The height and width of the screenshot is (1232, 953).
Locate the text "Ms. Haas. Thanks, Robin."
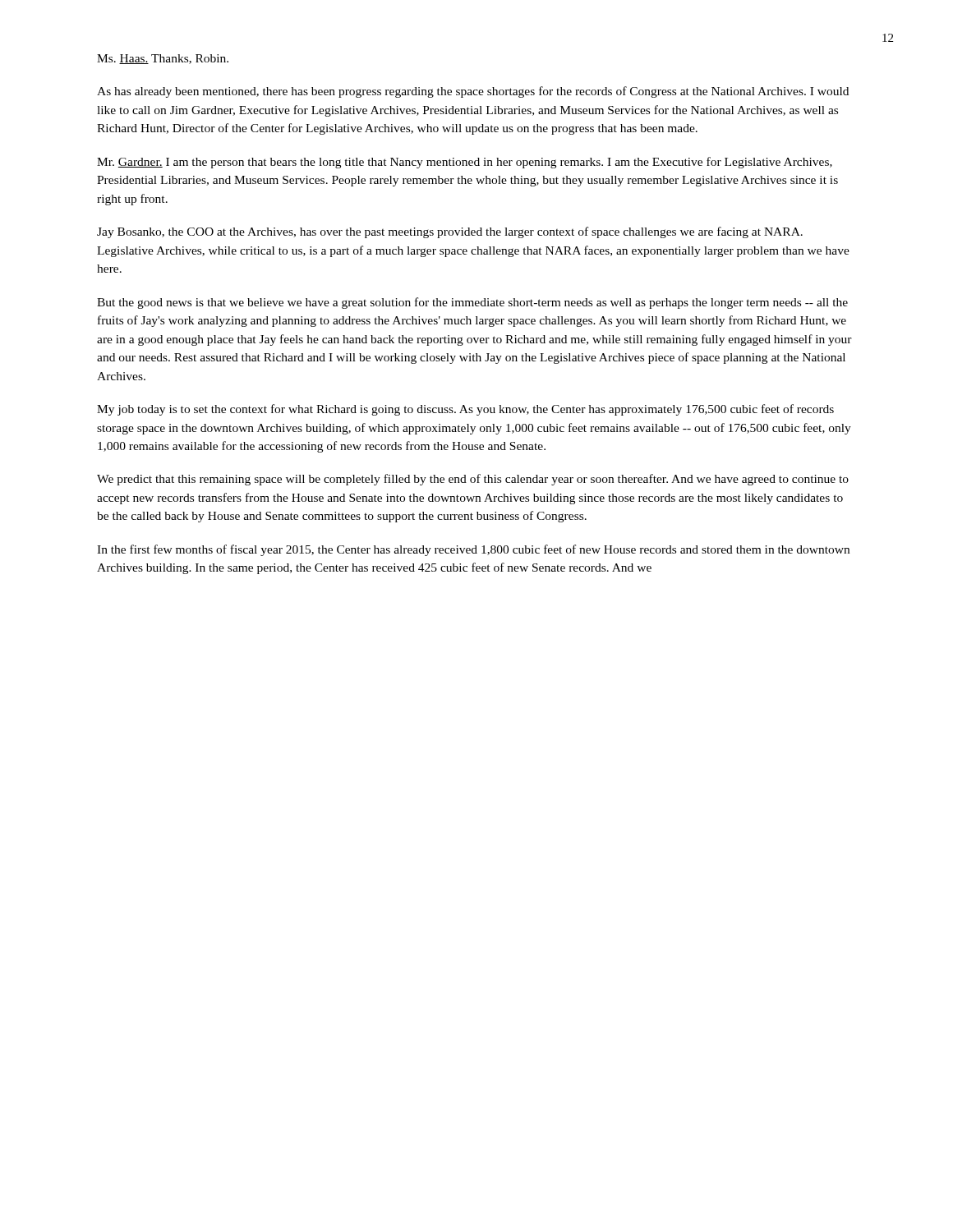(x=163, y=59)
